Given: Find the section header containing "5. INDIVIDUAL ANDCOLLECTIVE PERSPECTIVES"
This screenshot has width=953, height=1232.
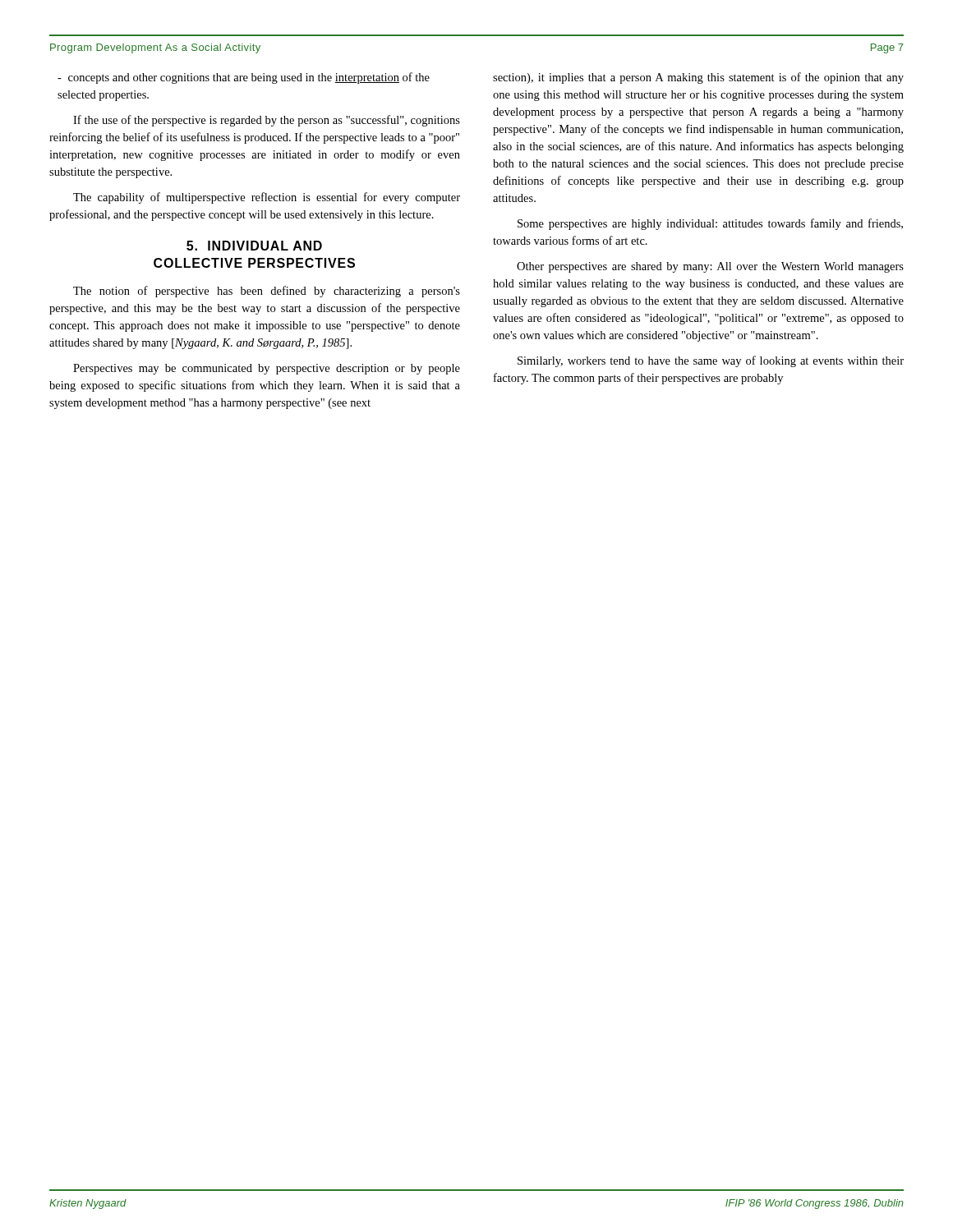Looking at the screenshot, I should [255, 255].
